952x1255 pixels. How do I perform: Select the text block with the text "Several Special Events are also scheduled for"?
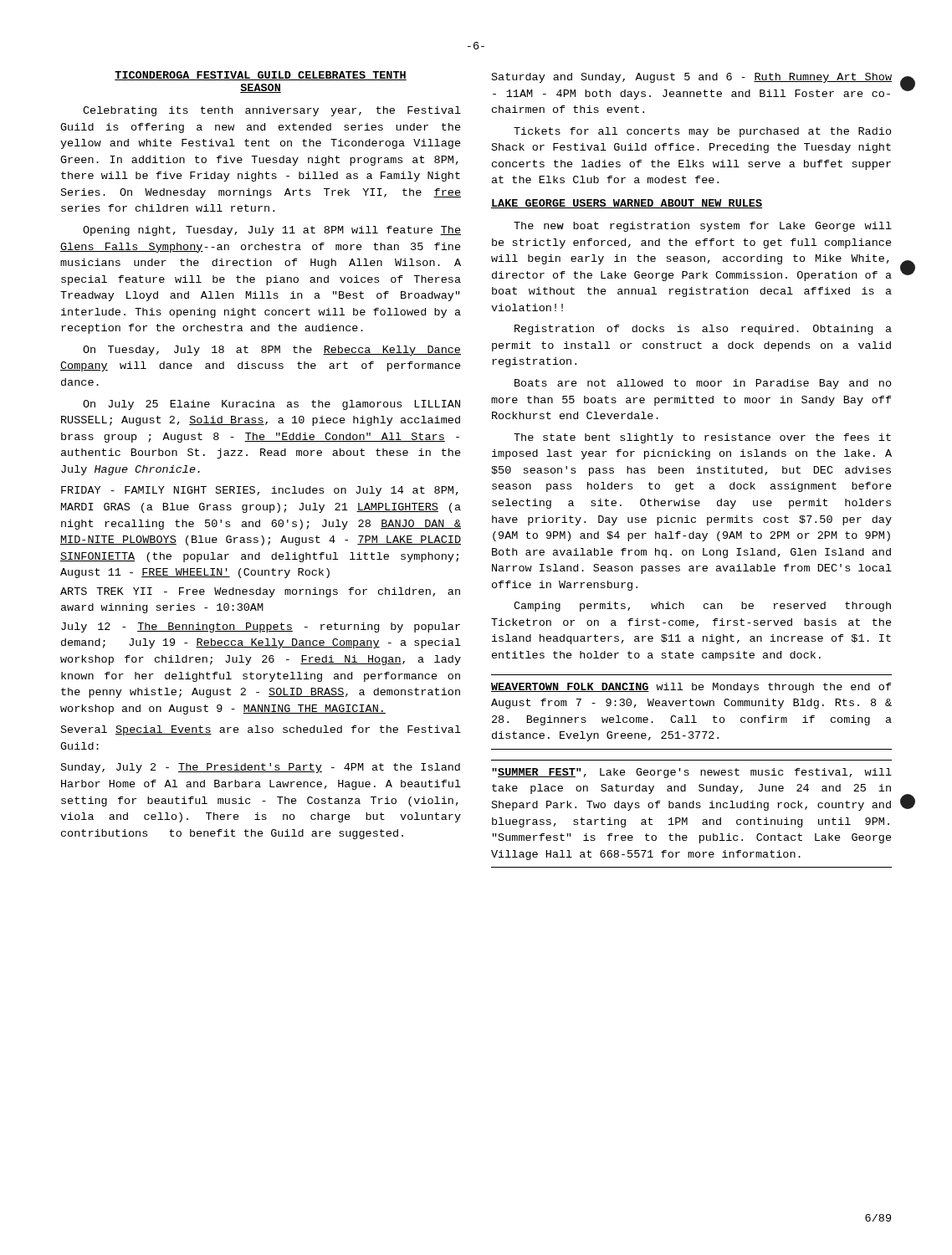click(x=261, y=739)
